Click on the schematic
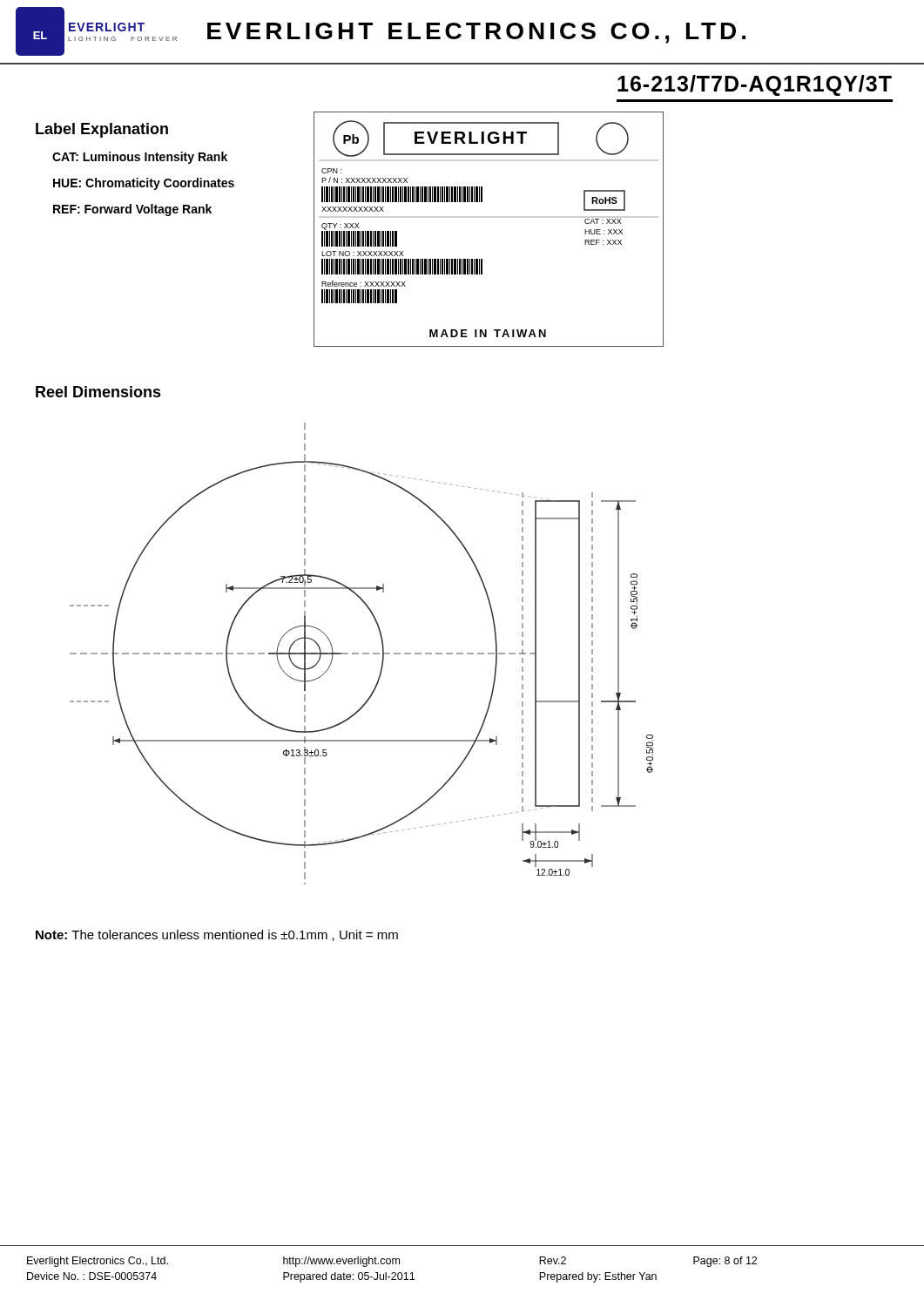Viewport: 924px width, 1307px height. coord(489,229)
